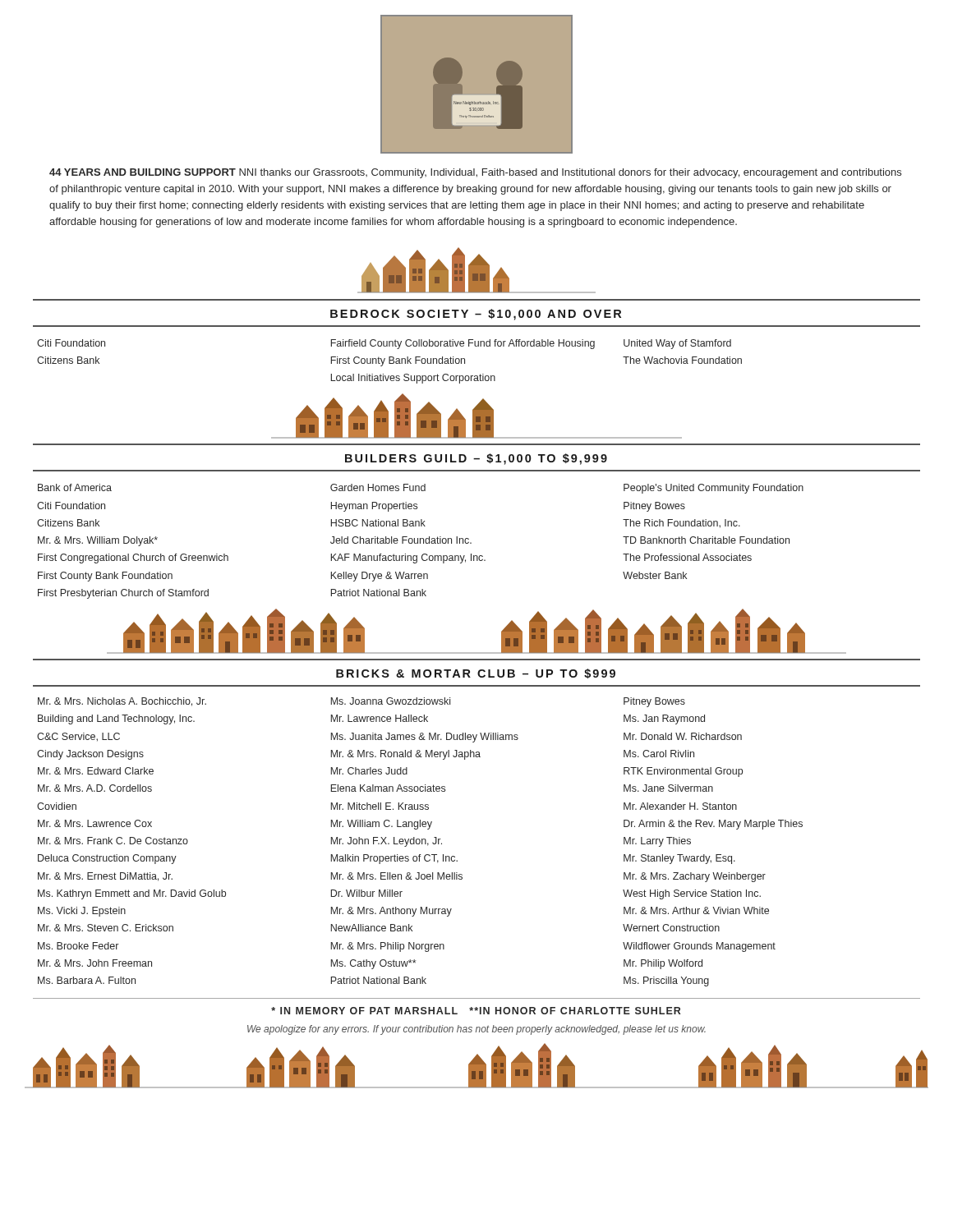Navigate to the text block starting "Garden Homes Fund Heyman Properties"
The width and height of the screenshot is (953, 1232).
[x=408, y=540]
